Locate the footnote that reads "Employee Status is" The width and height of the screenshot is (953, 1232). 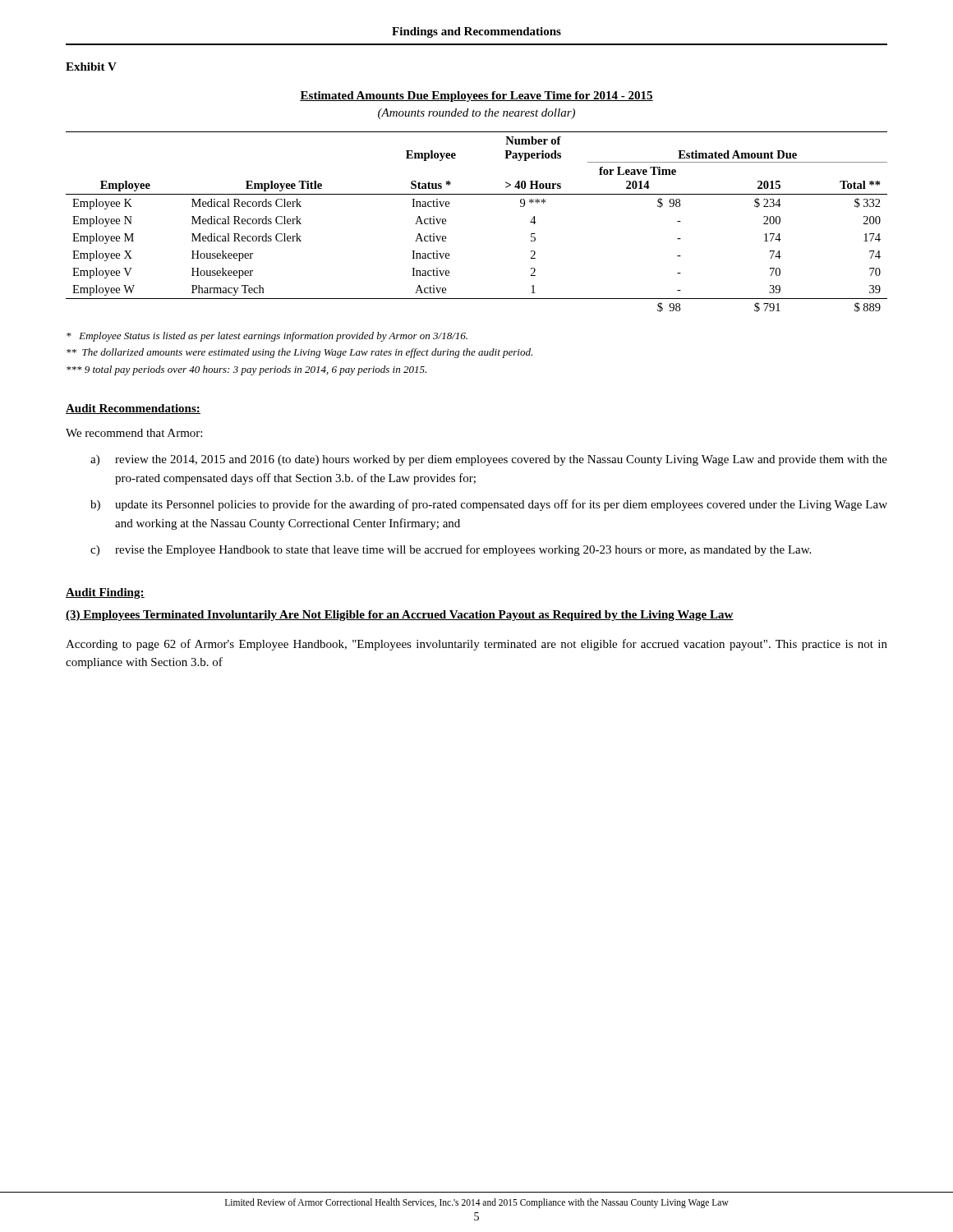[x=300, y=352]
